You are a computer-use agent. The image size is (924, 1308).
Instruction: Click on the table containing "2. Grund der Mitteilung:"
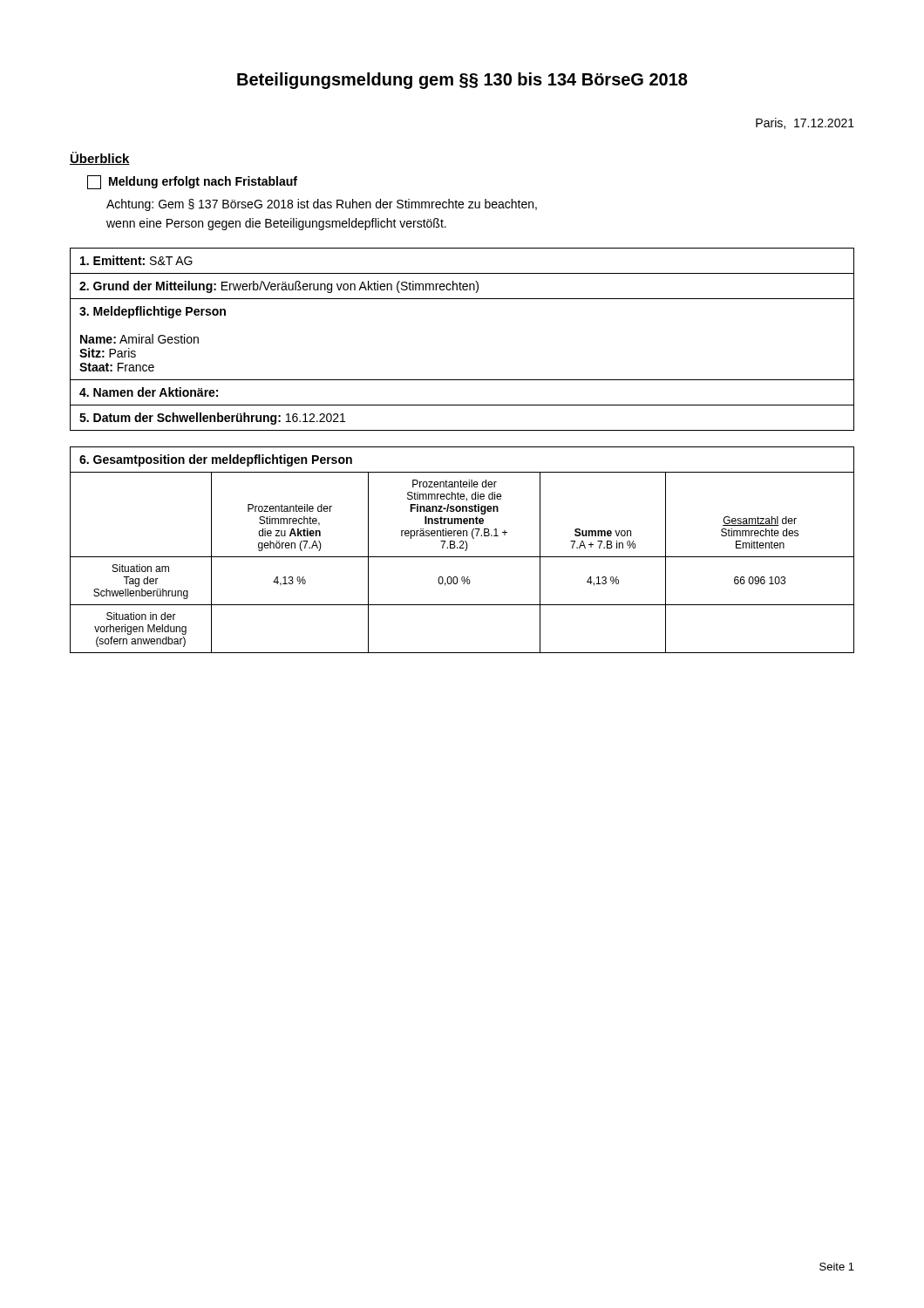click(462, 339)
